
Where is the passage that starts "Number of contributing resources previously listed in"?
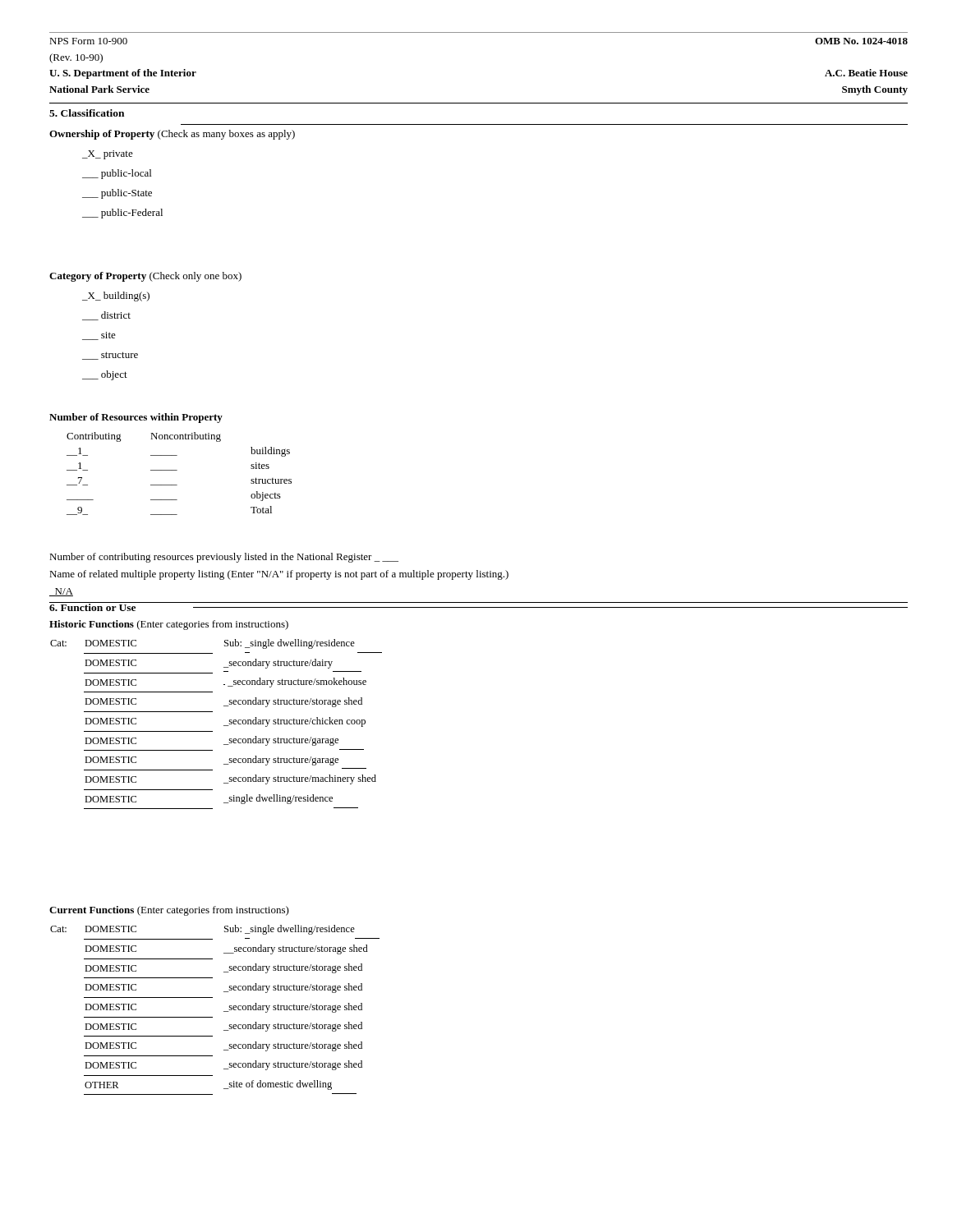tap(279, 574)
